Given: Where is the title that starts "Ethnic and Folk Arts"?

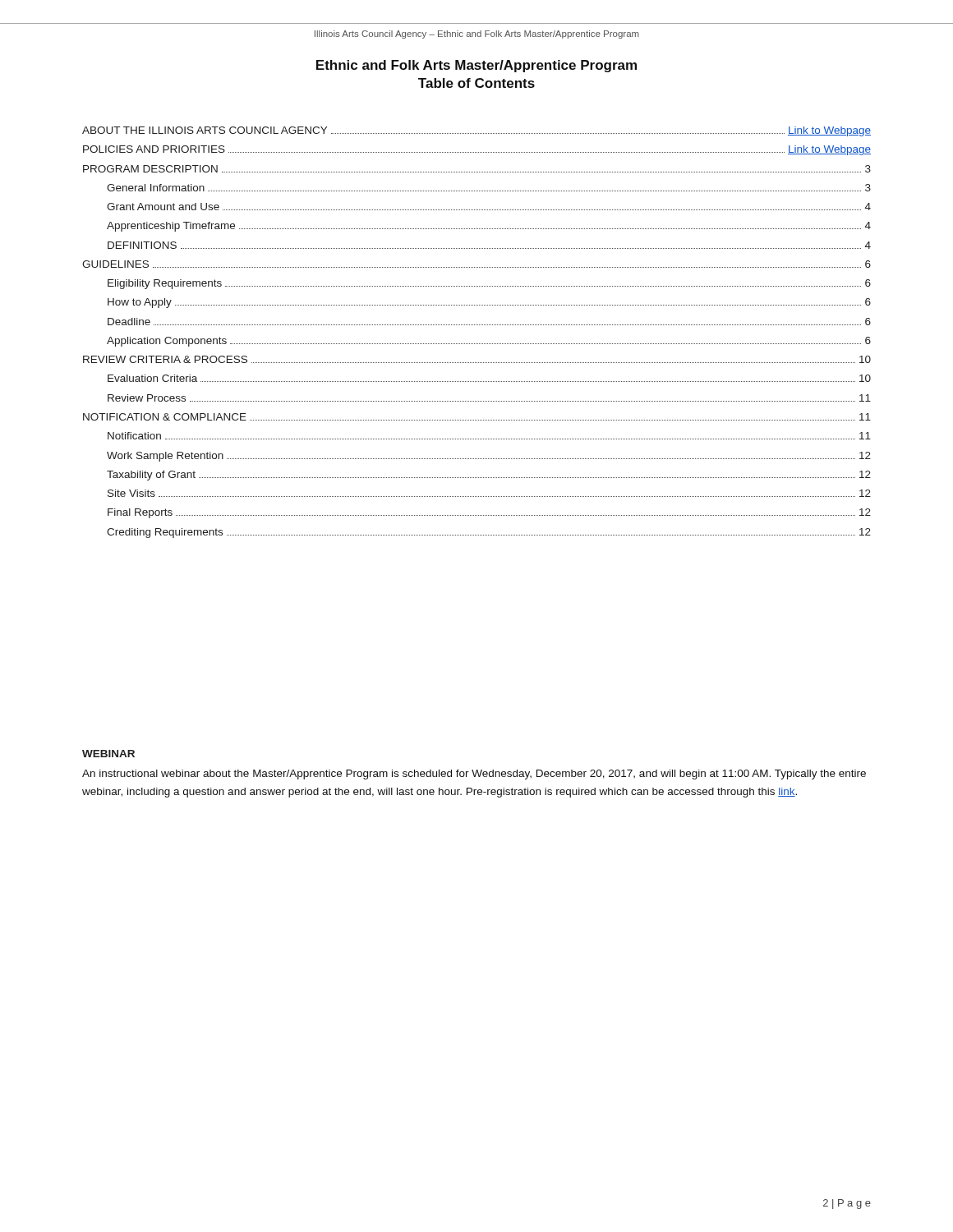Looking at the screenshot, I should [476, 75].
